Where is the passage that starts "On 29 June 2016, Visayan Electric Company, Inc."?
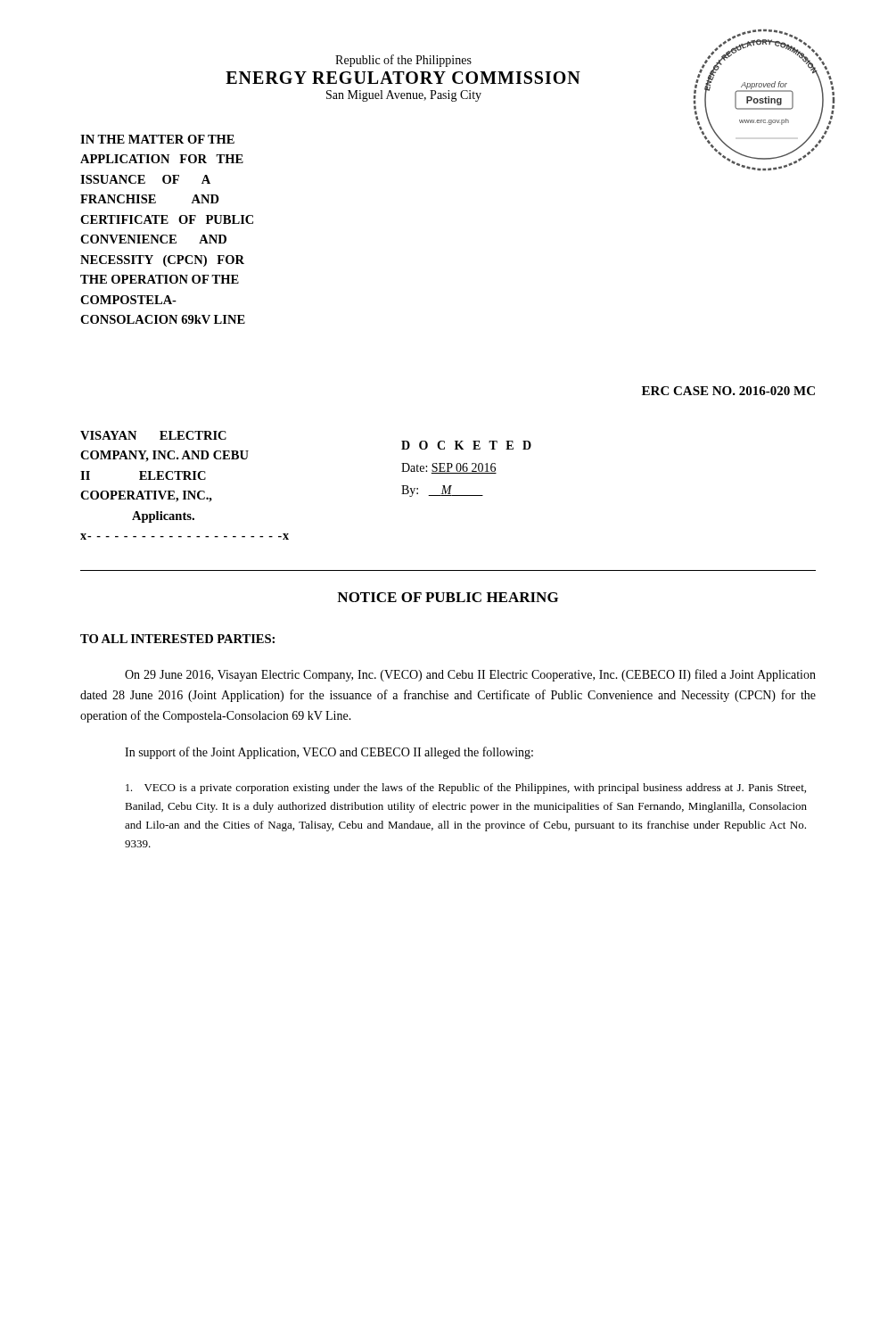896x1338 pixels. click(x=448, y=695)
